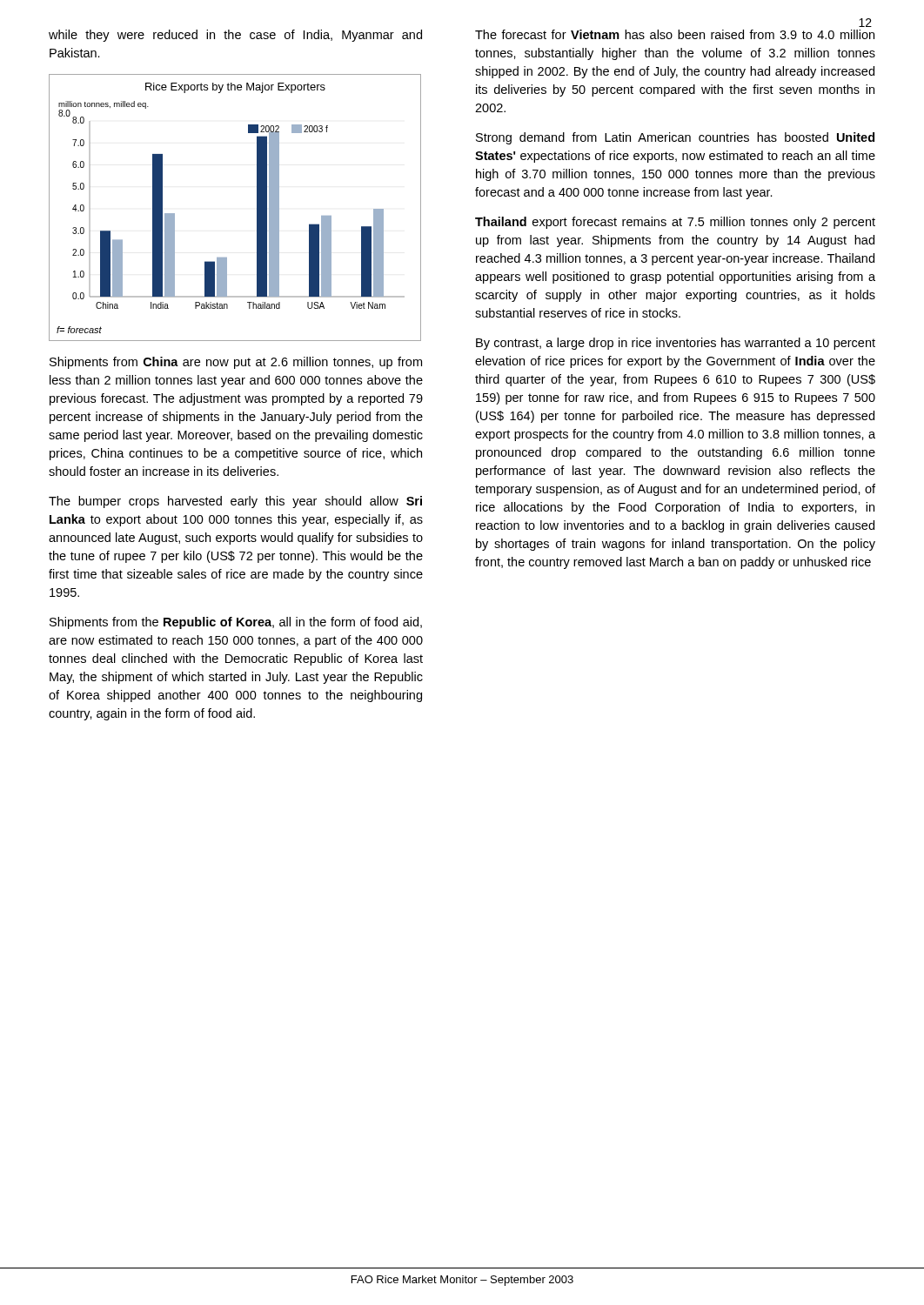The image size is (924, 1305).
Task: Point to the block beginning "The bumper crops harvested early this year should"
Action: point(236,547)
